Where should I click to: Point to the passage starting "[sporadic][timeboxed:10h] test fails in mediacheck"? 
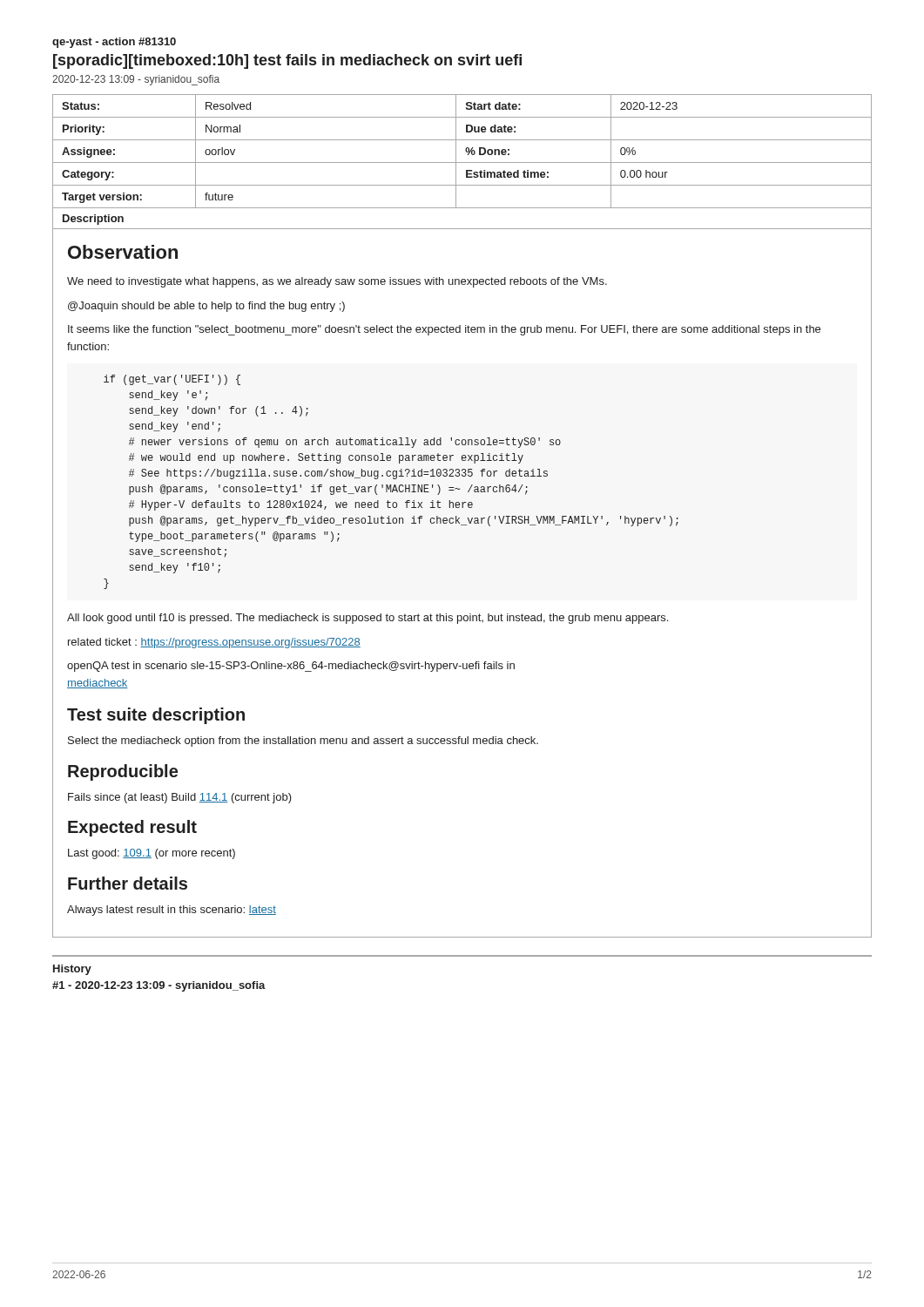(x=287, y=60)
